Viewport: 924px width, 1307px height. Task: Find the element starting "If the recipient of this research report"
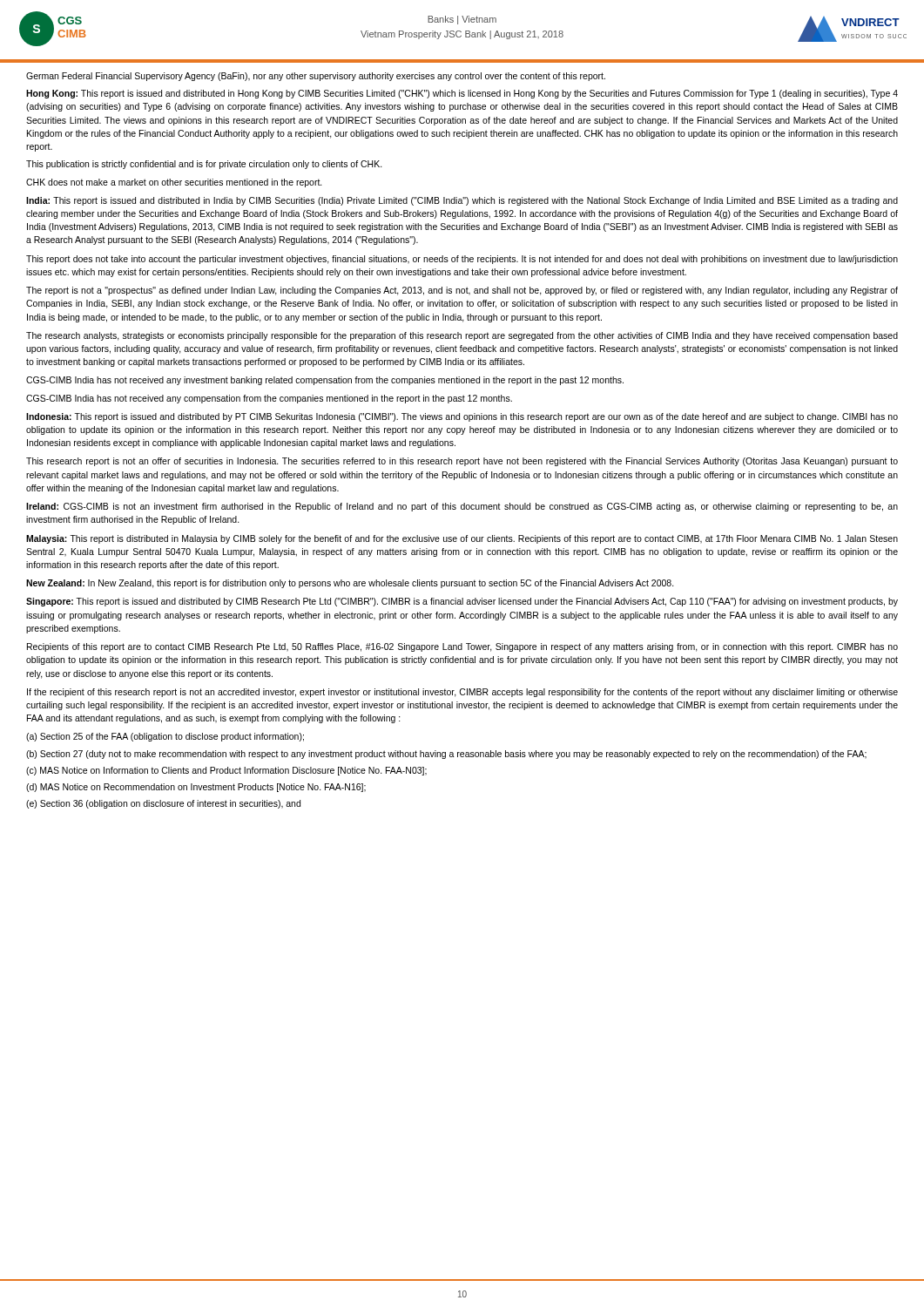(x=462, y=705)
